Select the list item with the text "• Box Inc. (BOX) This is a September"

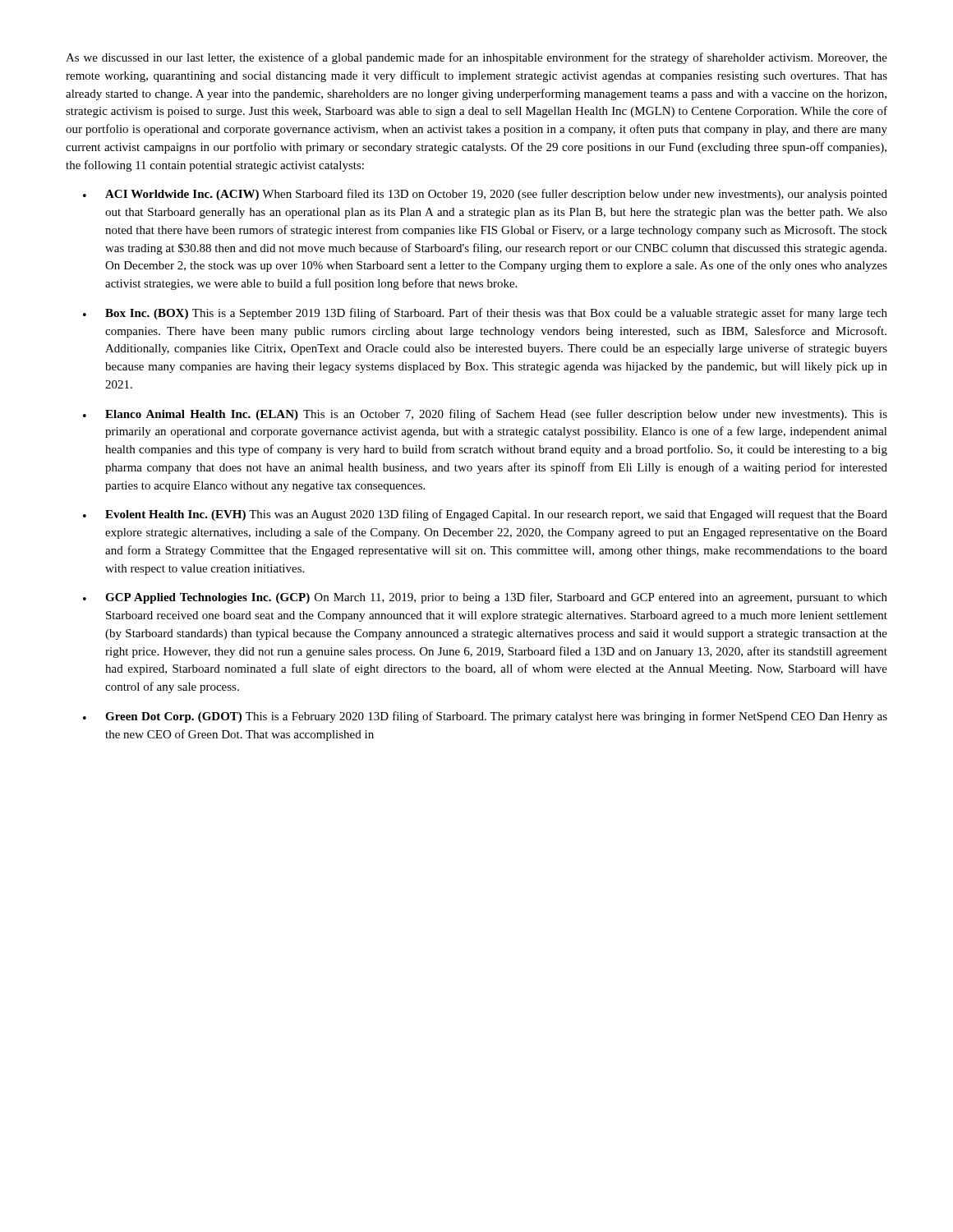(476, 349)
